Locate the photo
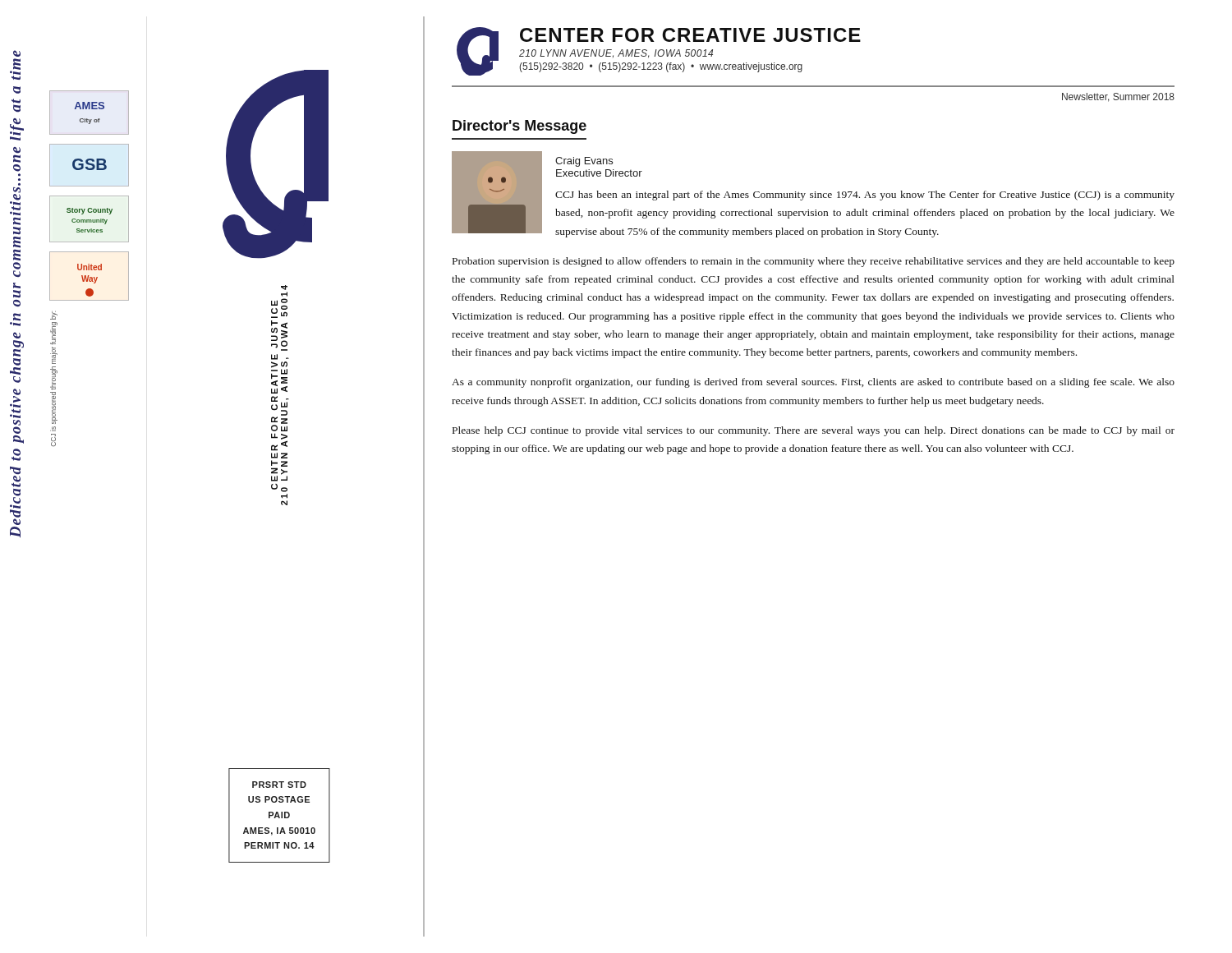The height and width of the screenshot is (953, 1232). pyautogui.click(x=497, y=194)
